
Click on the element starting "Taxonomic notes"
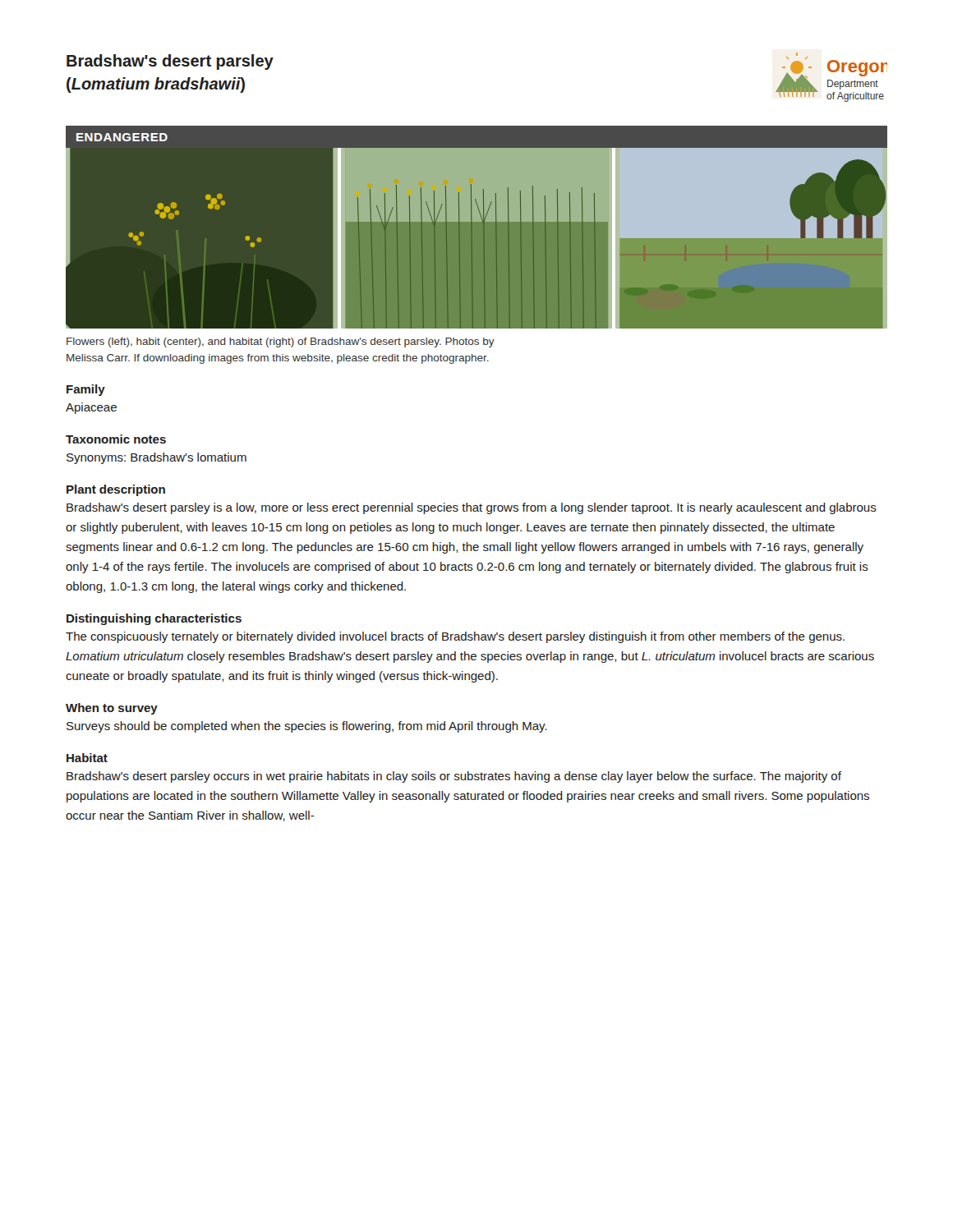click(116, 439)
